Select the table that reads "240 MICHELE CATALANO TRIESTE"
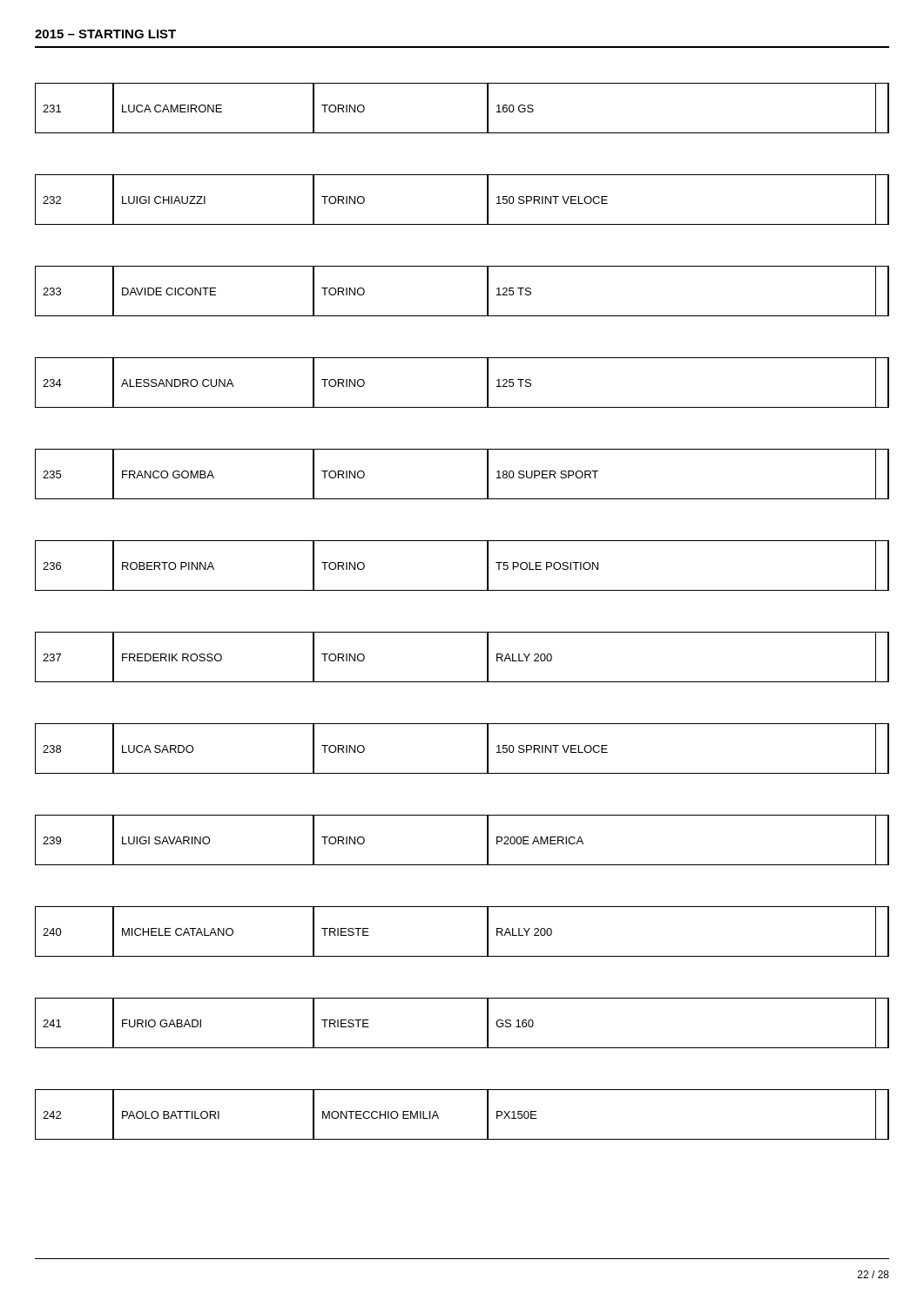Viewport: 924px width, 1307px height. [x=462, y=931]
